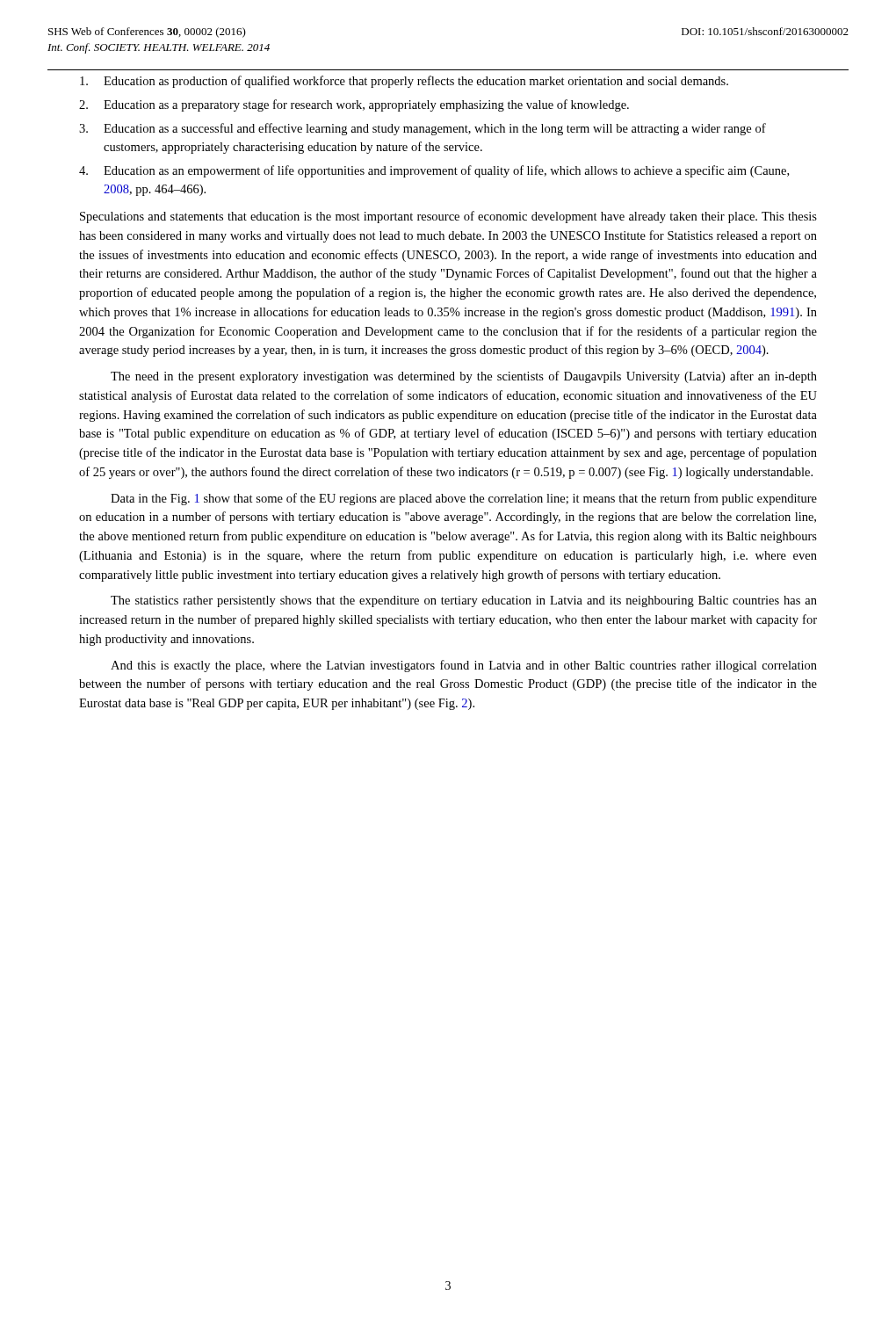Screen dimensions: 1318x896
Task: Where is the passage that starts "2. Education as a preparatory"?
Action: point(448,105)
